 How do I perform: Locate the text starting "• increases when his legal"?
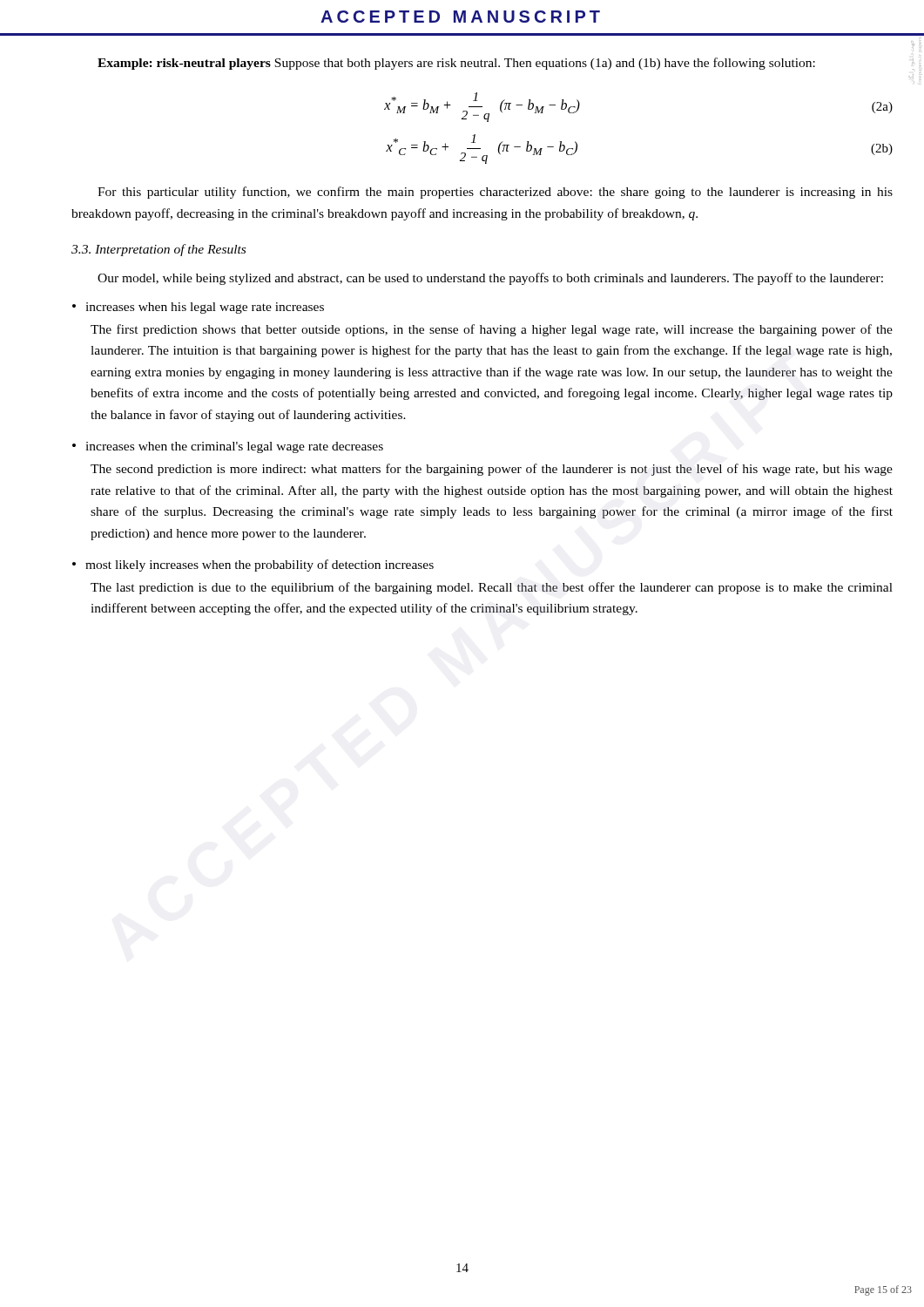198,306
